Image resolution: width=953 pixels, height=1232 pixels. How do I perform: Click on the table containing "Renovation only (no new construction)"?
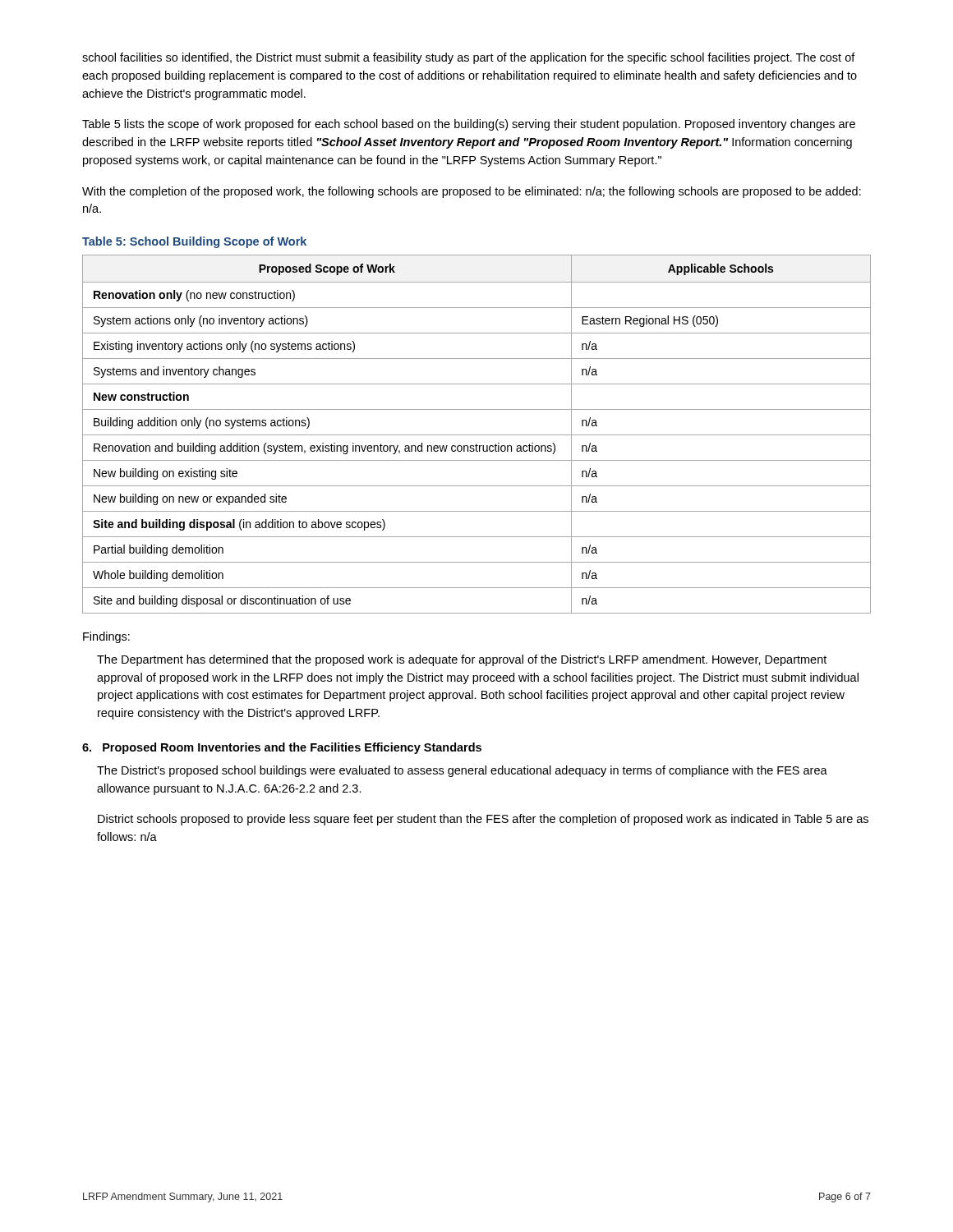(476, 434)
